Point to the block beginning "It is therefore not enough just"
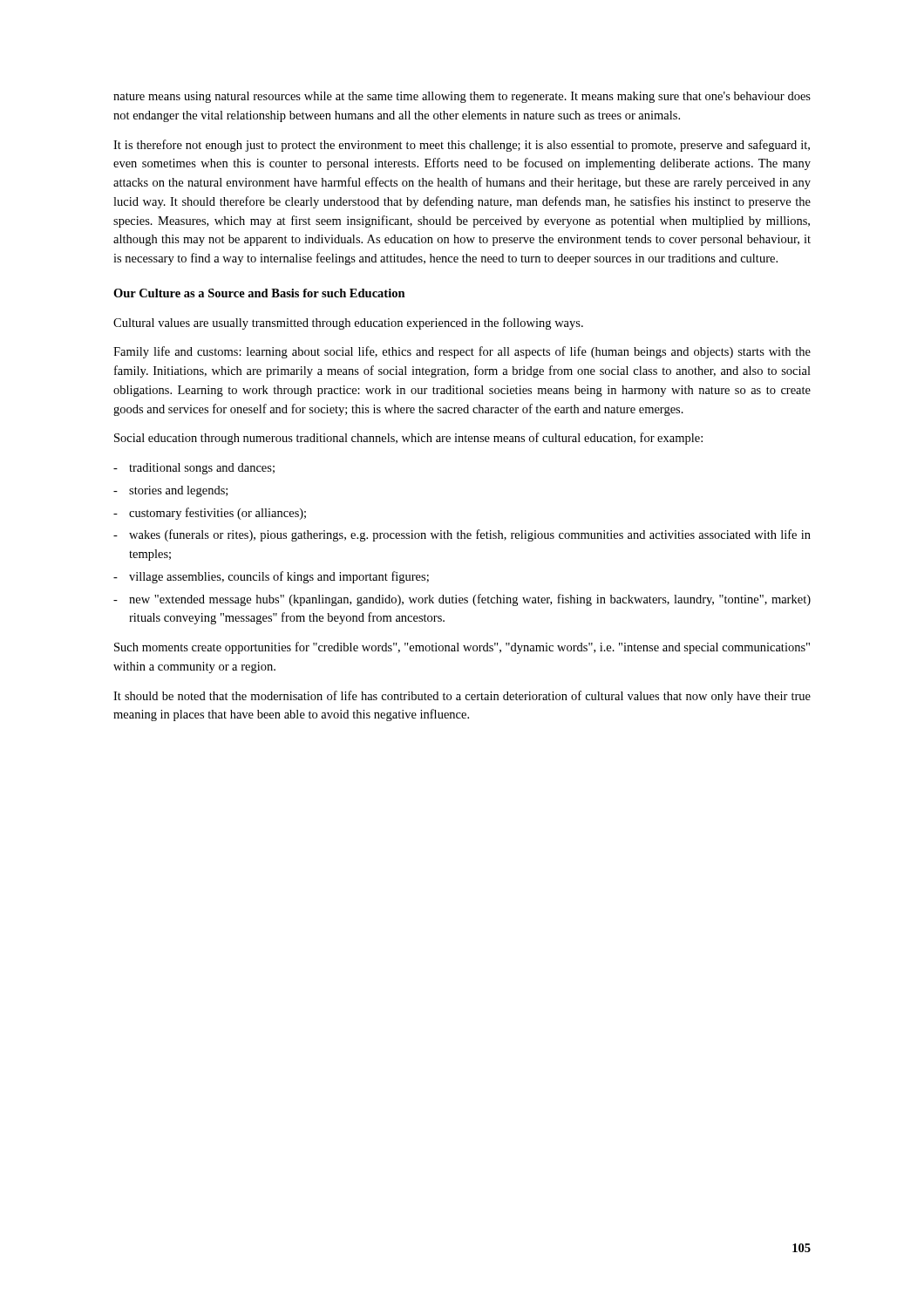The image size is (924, 1308). click(462, 202)
